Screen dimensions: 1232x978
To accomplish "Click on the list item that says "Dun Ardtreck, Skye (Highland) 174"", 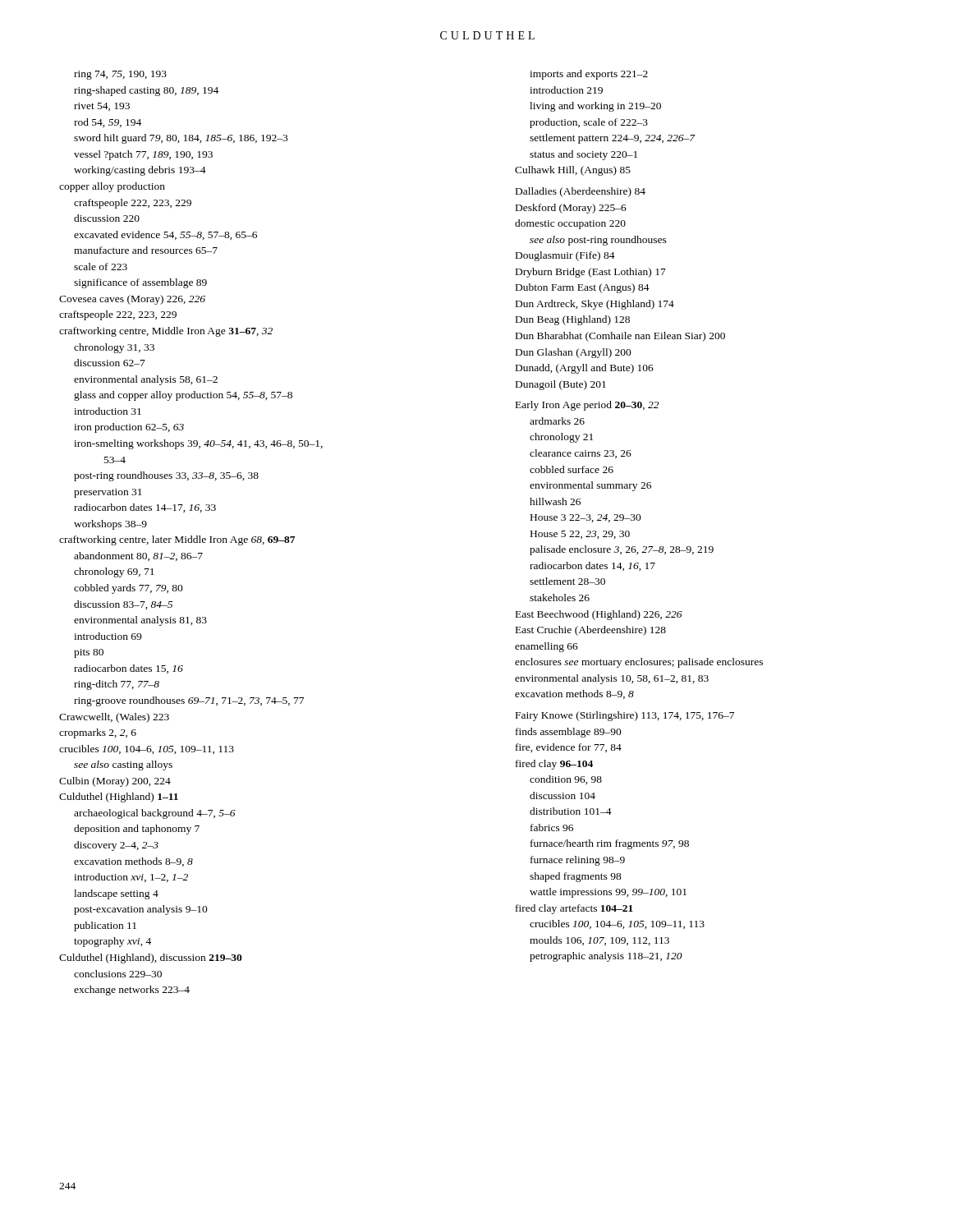I will pyautogui.click(x=594, y=303).
